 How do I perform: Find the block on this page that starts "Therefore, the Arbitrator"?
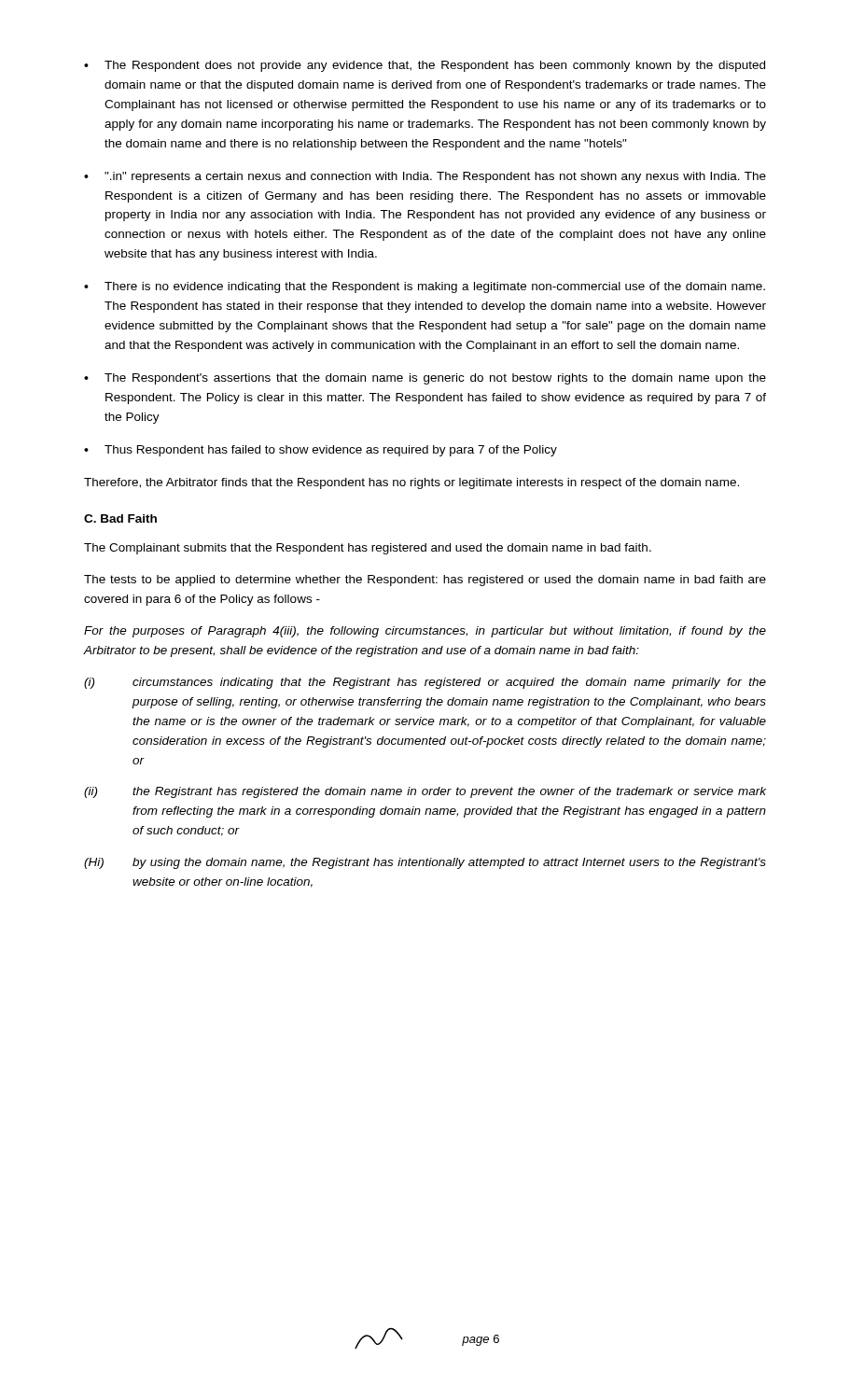(x=412, y=482)
